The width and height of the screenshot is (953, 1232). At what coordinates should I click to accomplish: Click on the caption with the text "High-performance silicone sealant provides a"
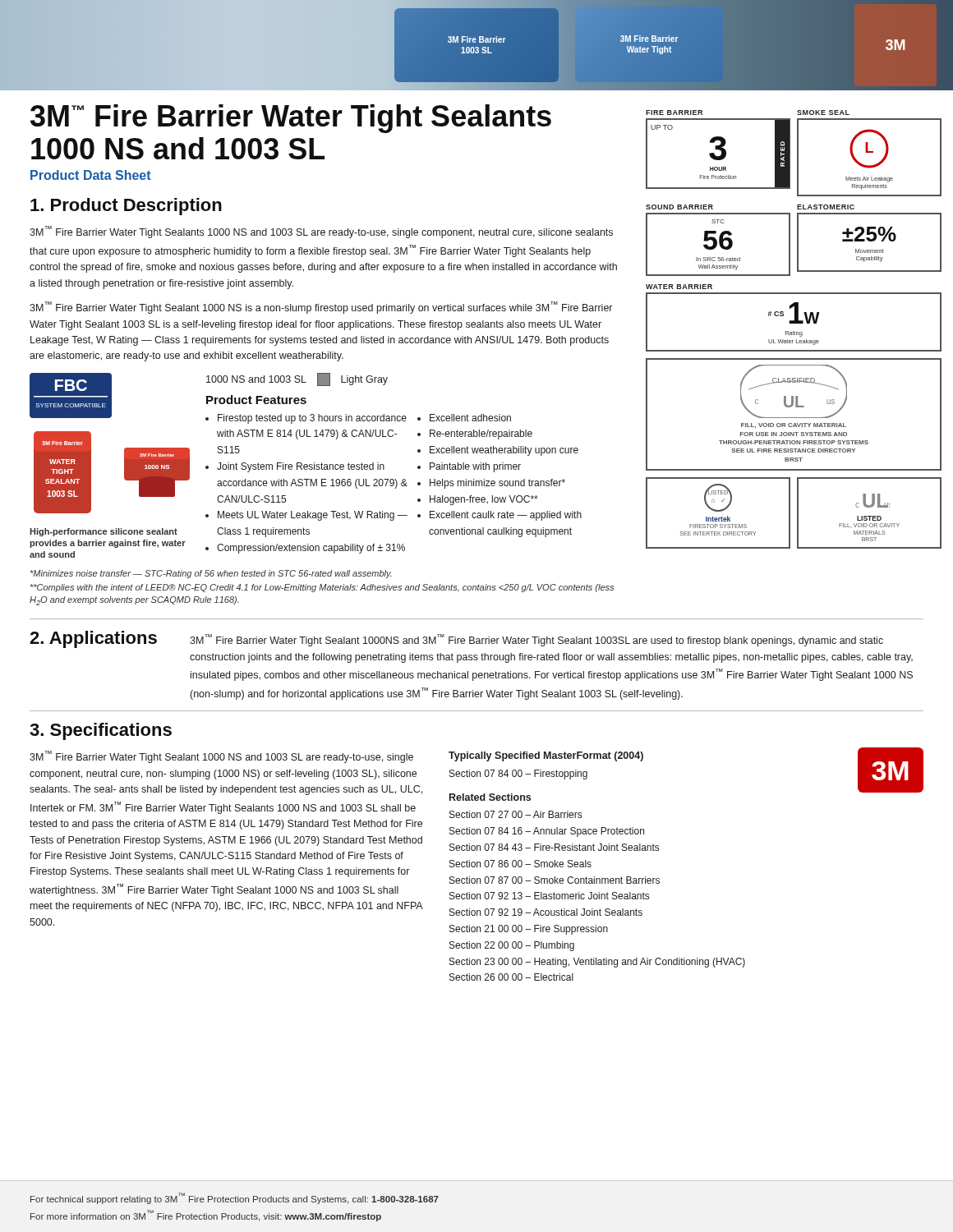[x=107, y=543]
